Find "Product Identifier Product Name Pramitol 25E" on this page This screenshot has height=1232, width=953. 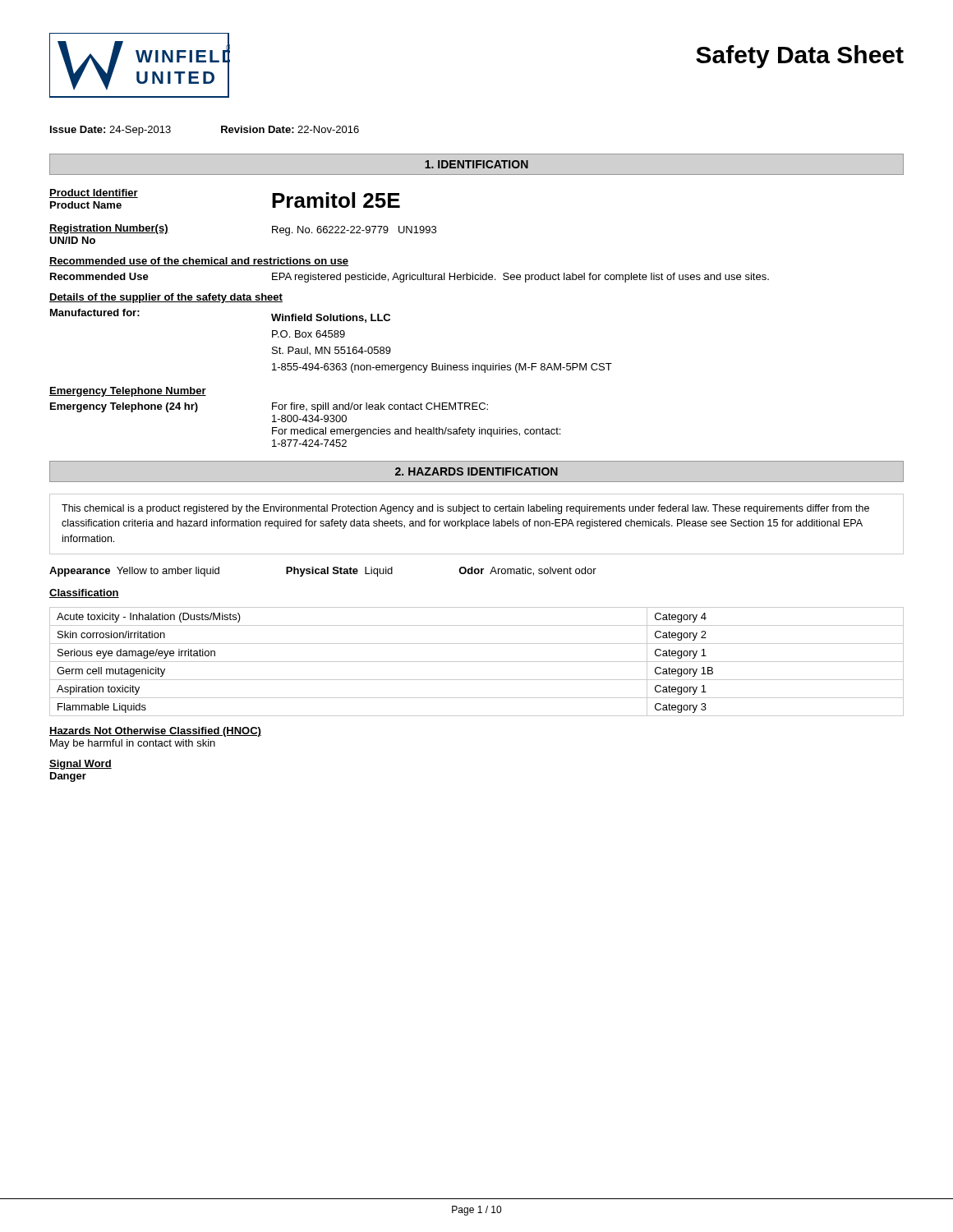tap(93, 198)
